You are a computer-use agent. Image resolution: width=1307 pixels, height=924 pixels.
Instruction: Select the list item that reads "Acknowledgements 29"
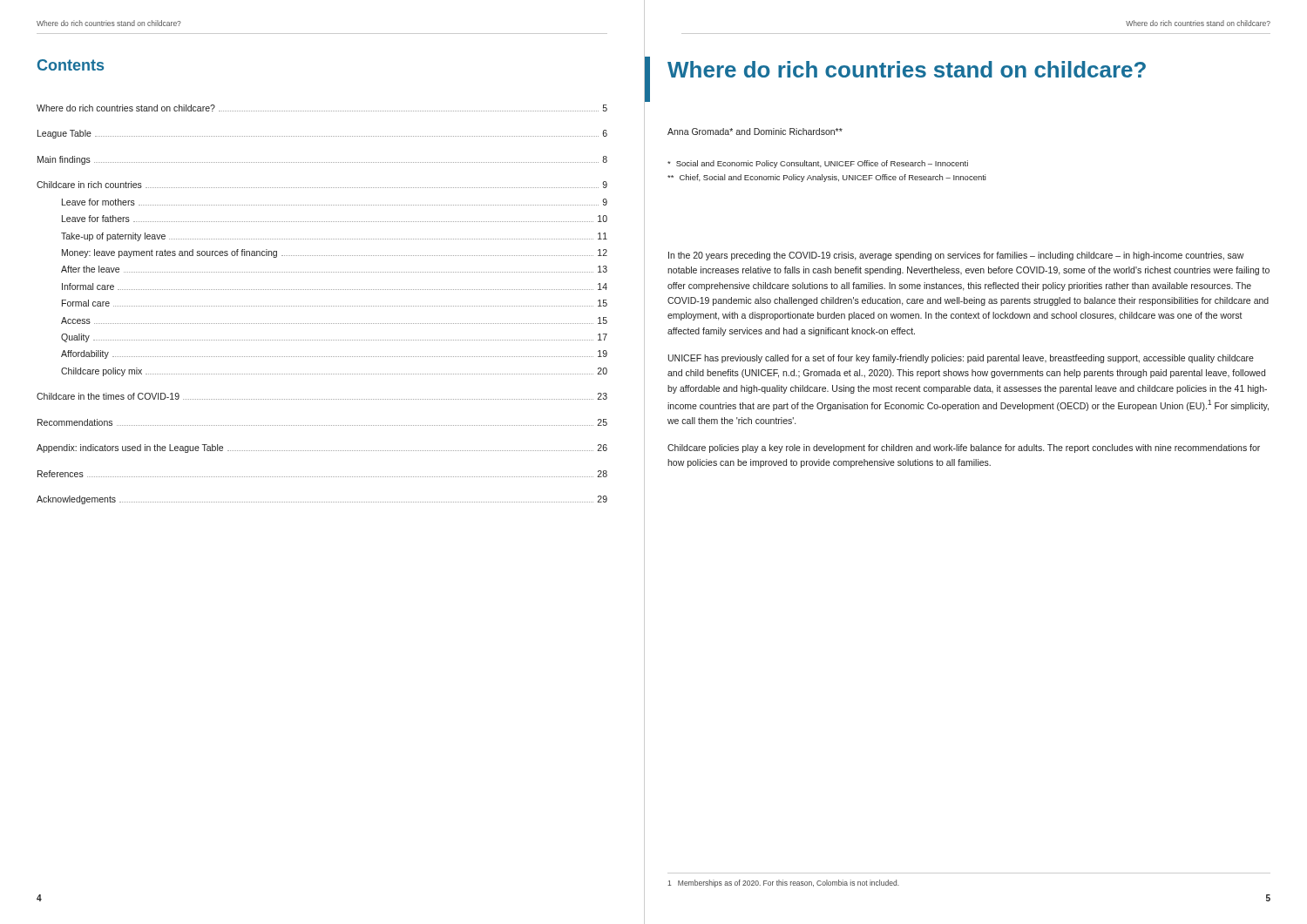point(322,500)
